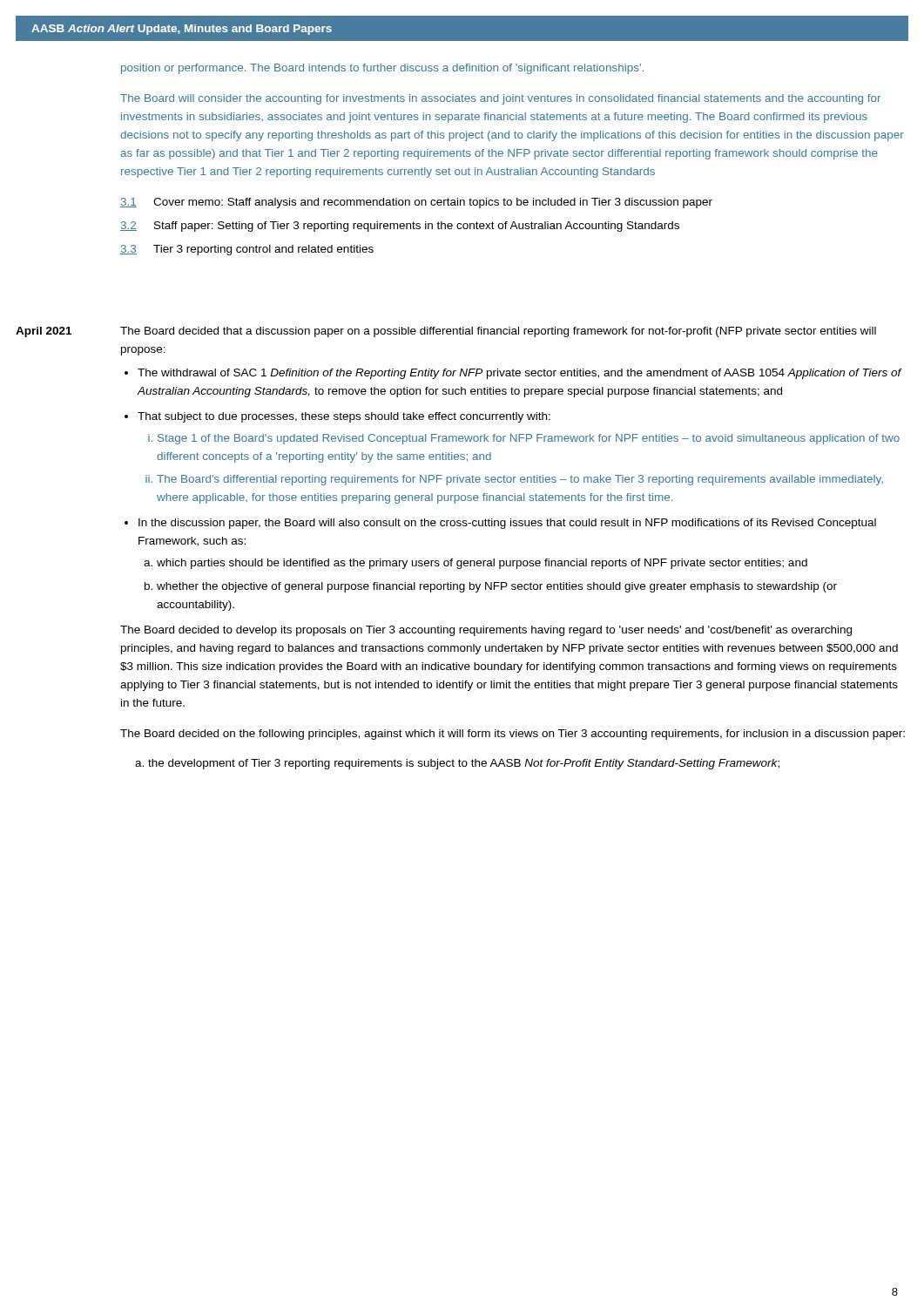Image resolution: width=924 pixels, height=1307 pixels.
Task: Locate the text block that says "The Board will consider the accounting for investments"
Action: coord(512,134)
